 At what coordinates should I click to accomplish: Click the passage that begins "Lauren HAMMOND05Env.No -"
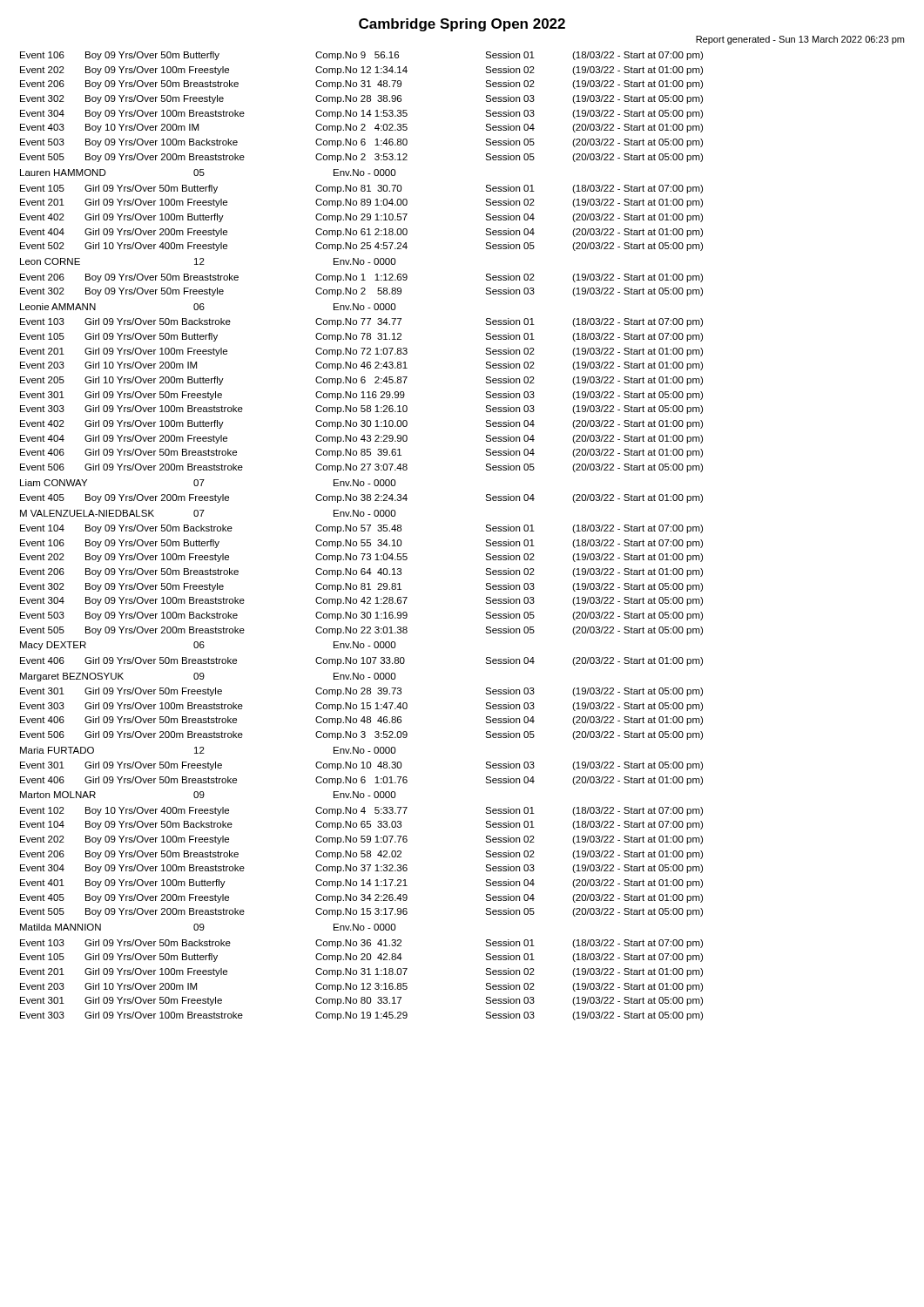208,173
